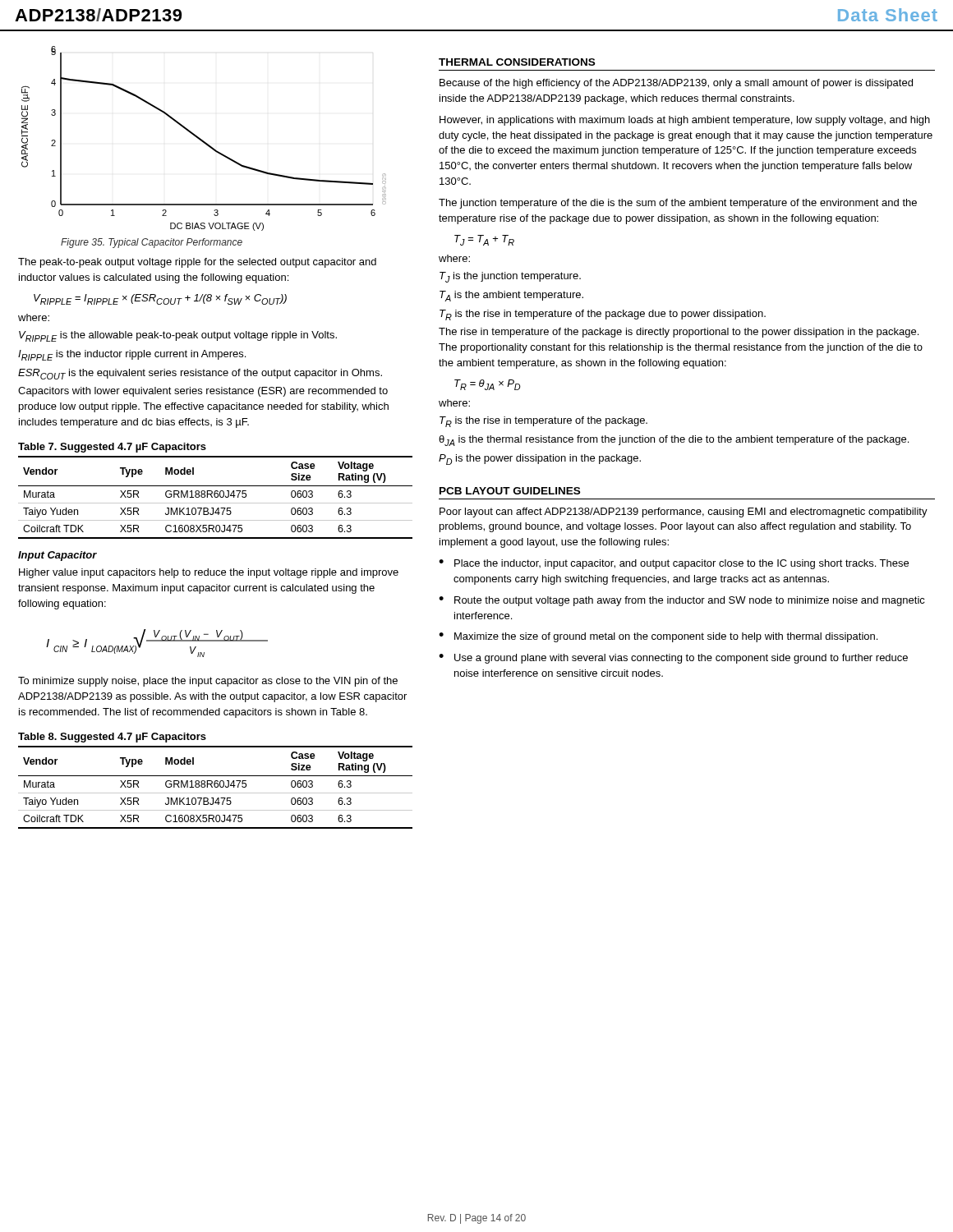Screen dimensions: 1232x953
Task: Where is the passage that starts "where: VRIPPLE is the allowable"?
Action: click(215, 346)
